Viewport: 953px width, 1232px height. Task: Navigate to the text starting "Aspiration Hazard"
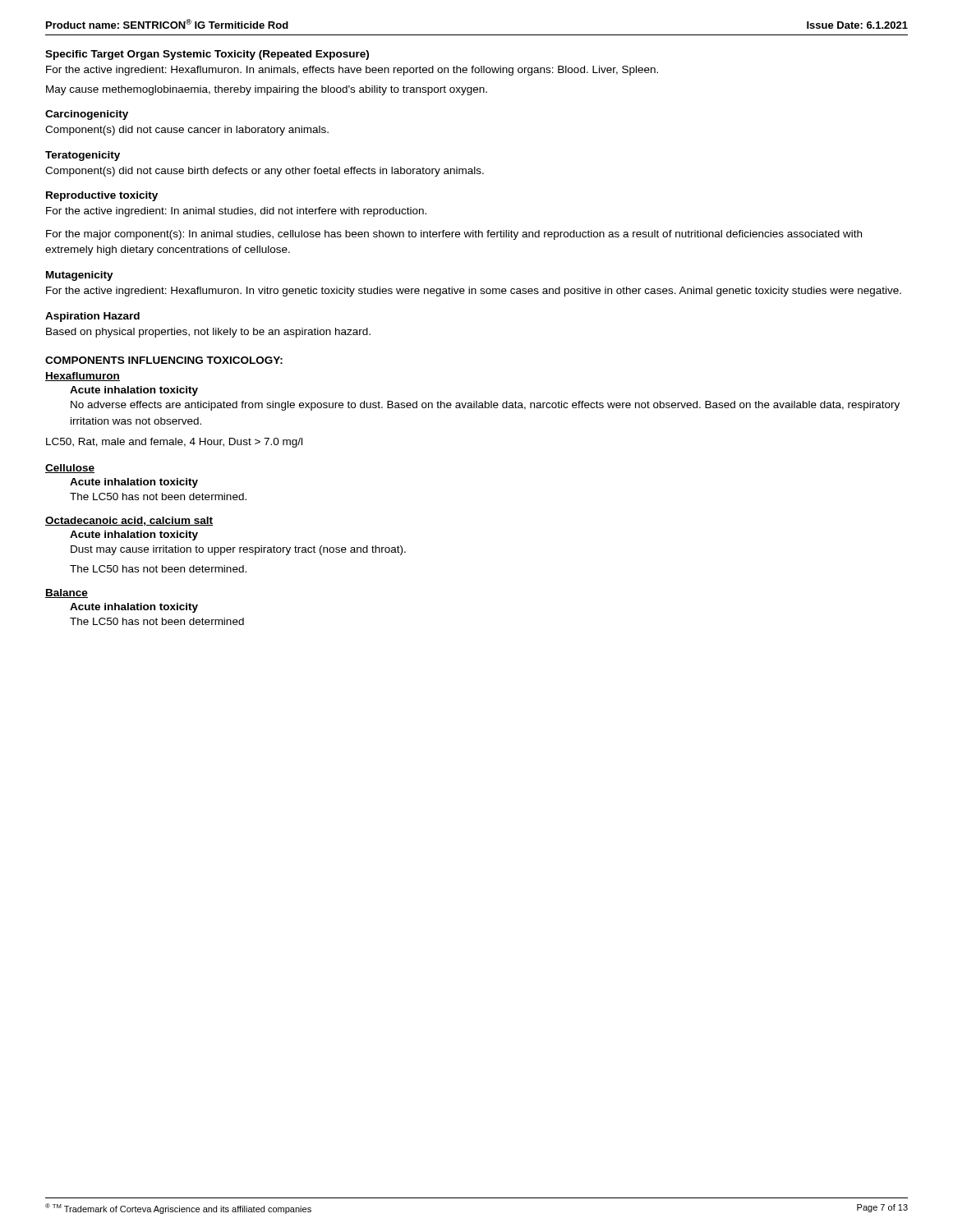point(93,315)
